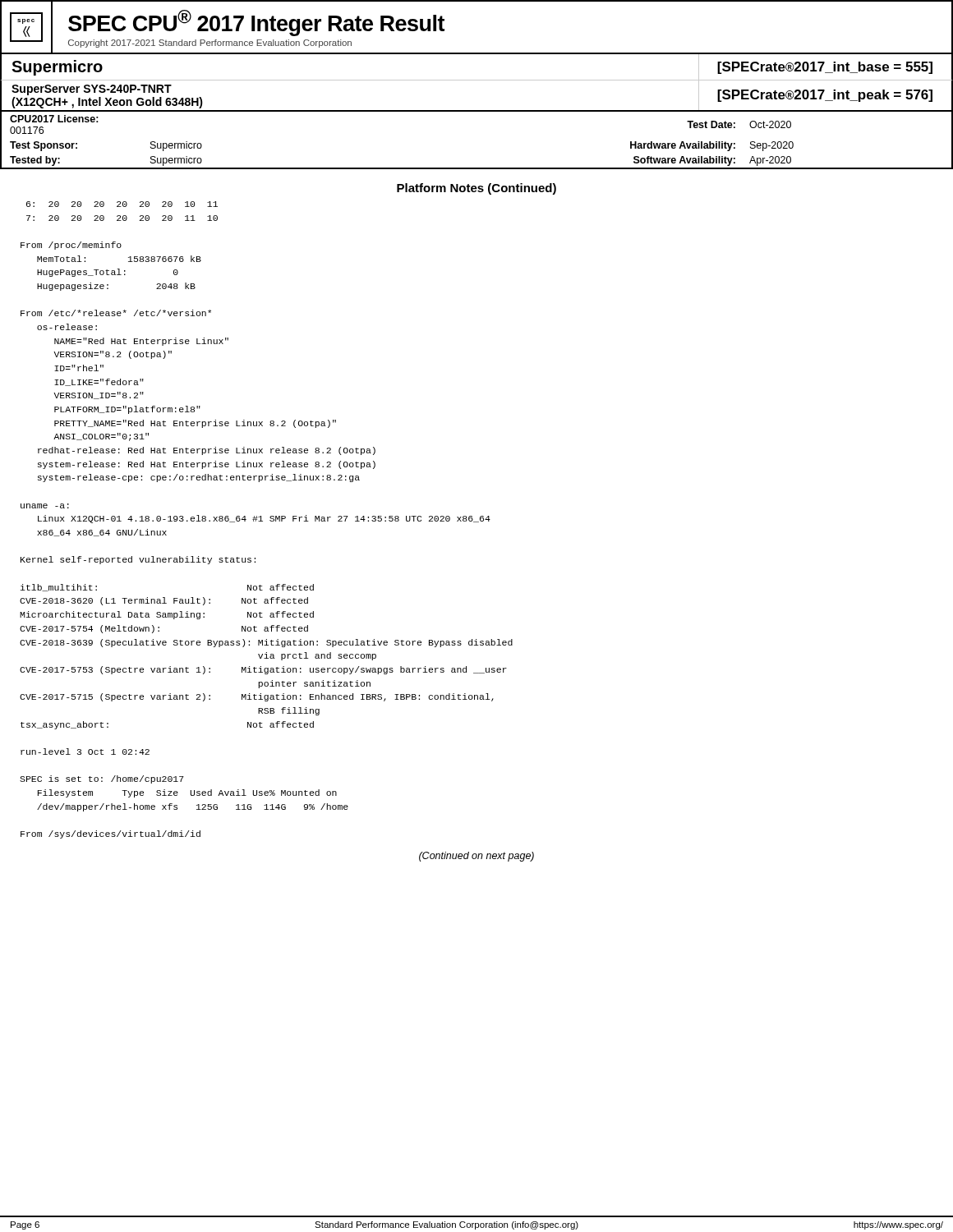The width and height of the screenshot is (953, 1232).
Task: Find "[SPECrate®2017_int_base = 555]" on this page
Action: tap(825, 67)
